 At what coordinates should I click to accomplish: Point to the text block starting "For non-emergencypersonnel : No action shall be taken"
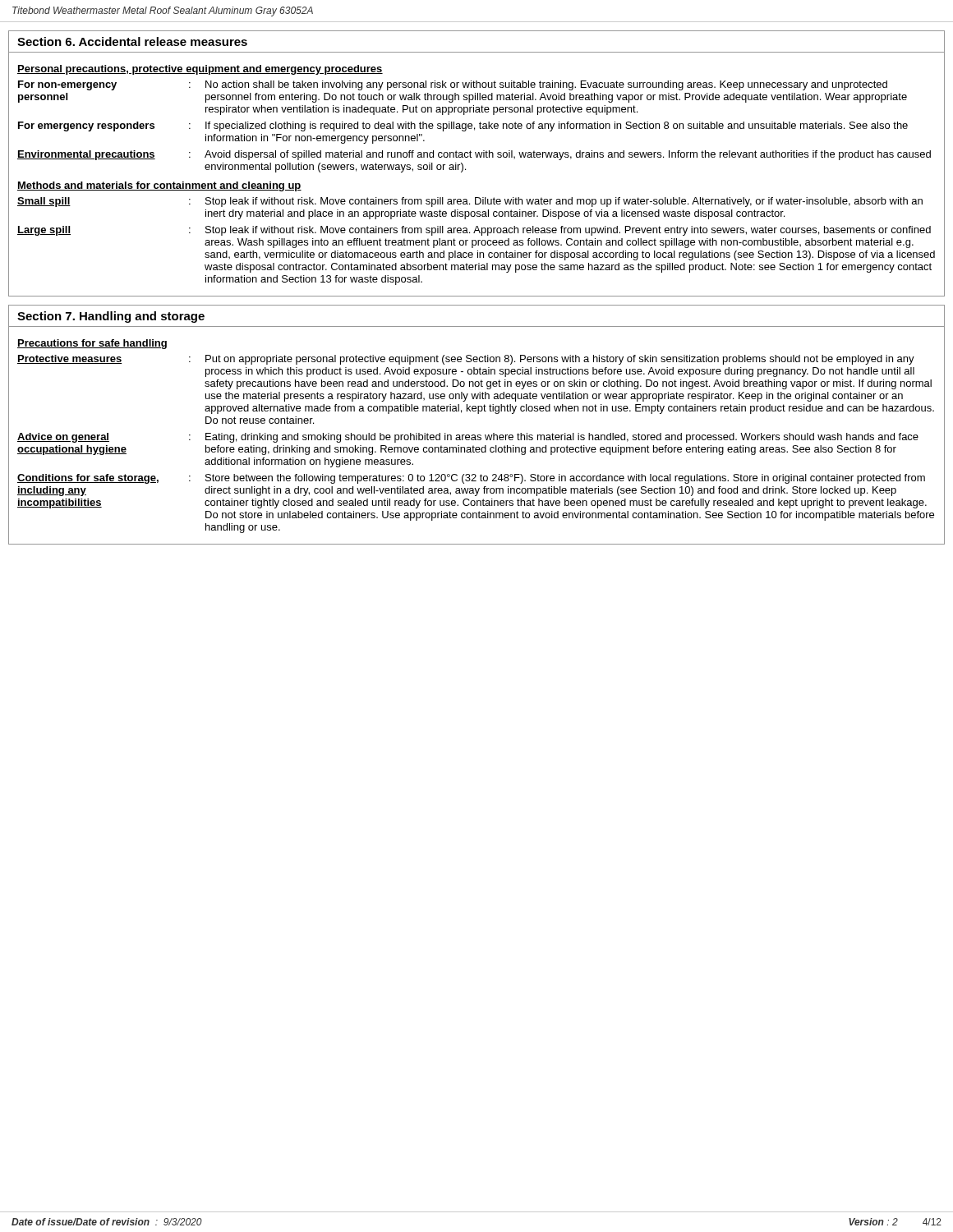click(x=476, y=96)
